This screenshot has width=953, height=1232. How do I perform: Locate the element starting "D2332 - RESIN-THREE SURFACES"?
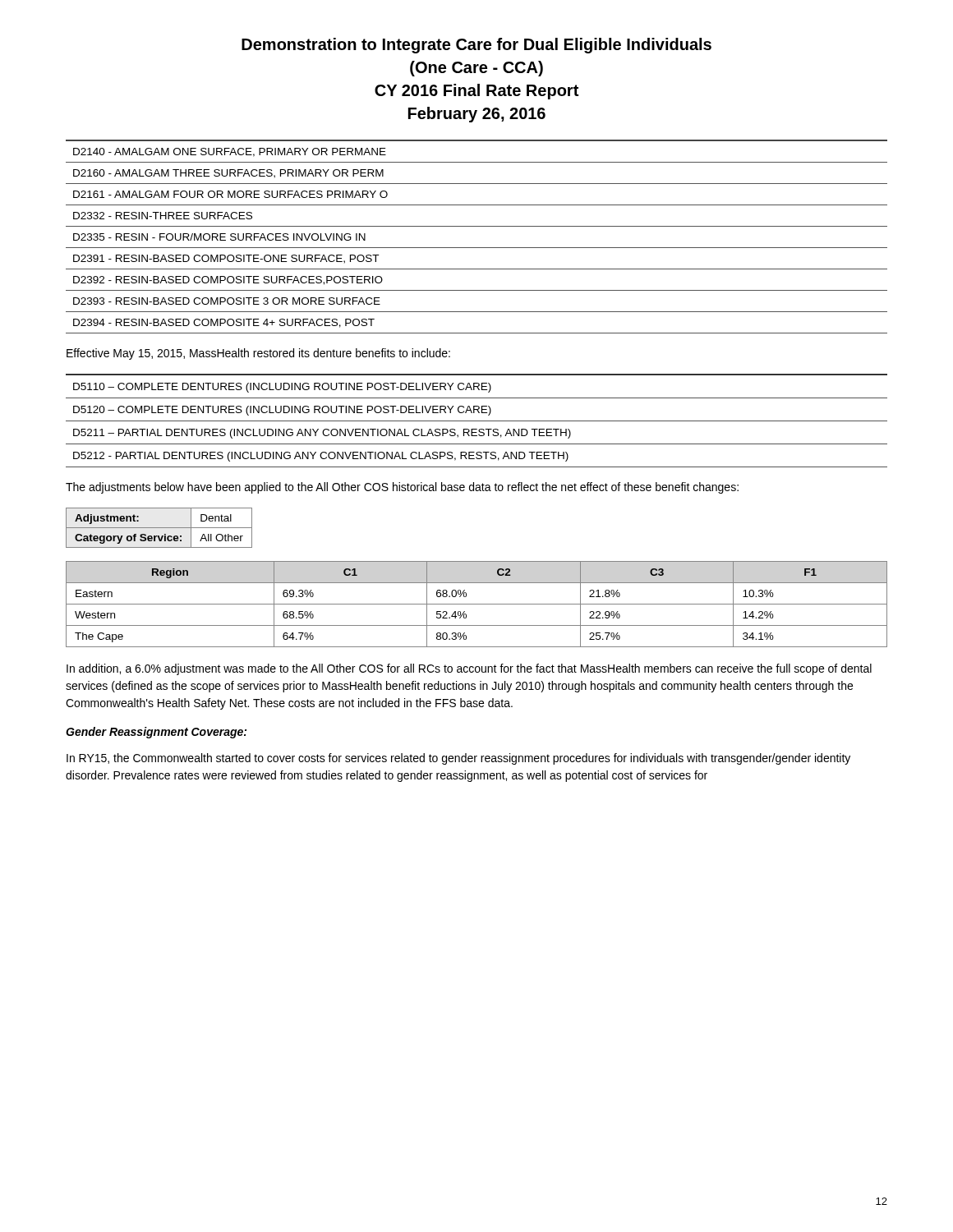point(163,216)
